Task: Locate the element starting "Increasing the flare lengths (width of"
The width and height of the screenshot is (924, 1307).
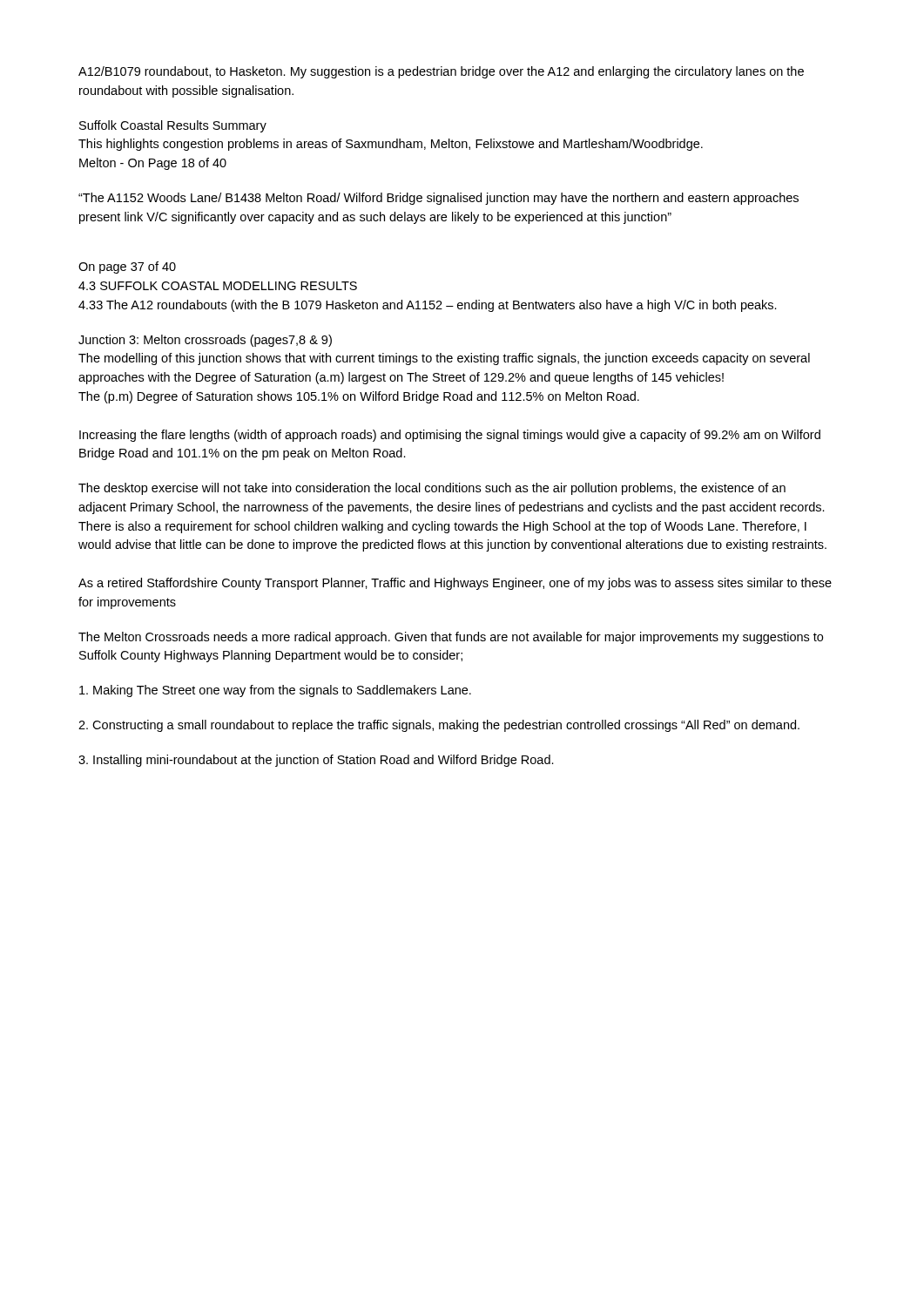Action: tap(450, 444)
